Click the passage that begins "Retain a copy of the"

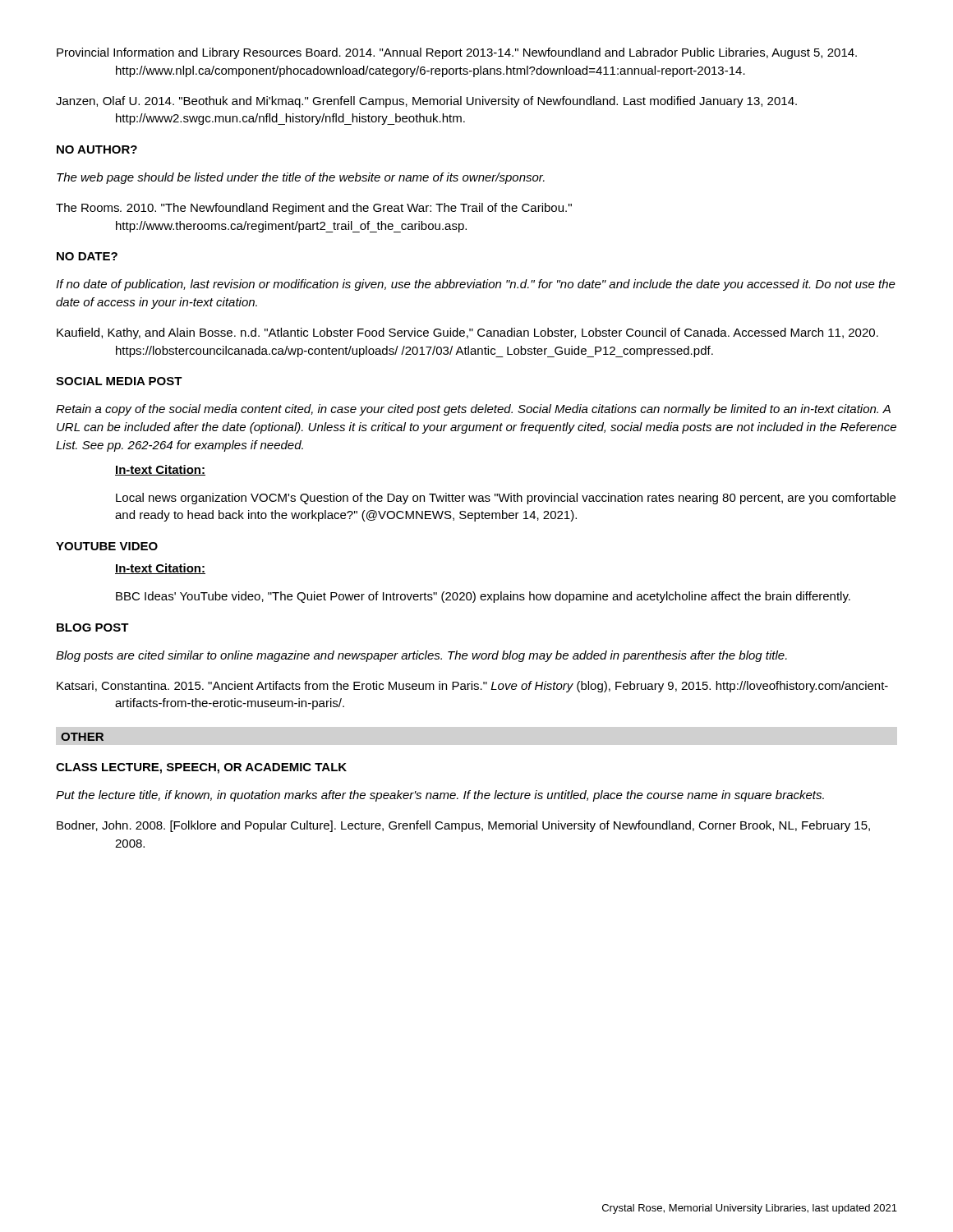point(476,427)
